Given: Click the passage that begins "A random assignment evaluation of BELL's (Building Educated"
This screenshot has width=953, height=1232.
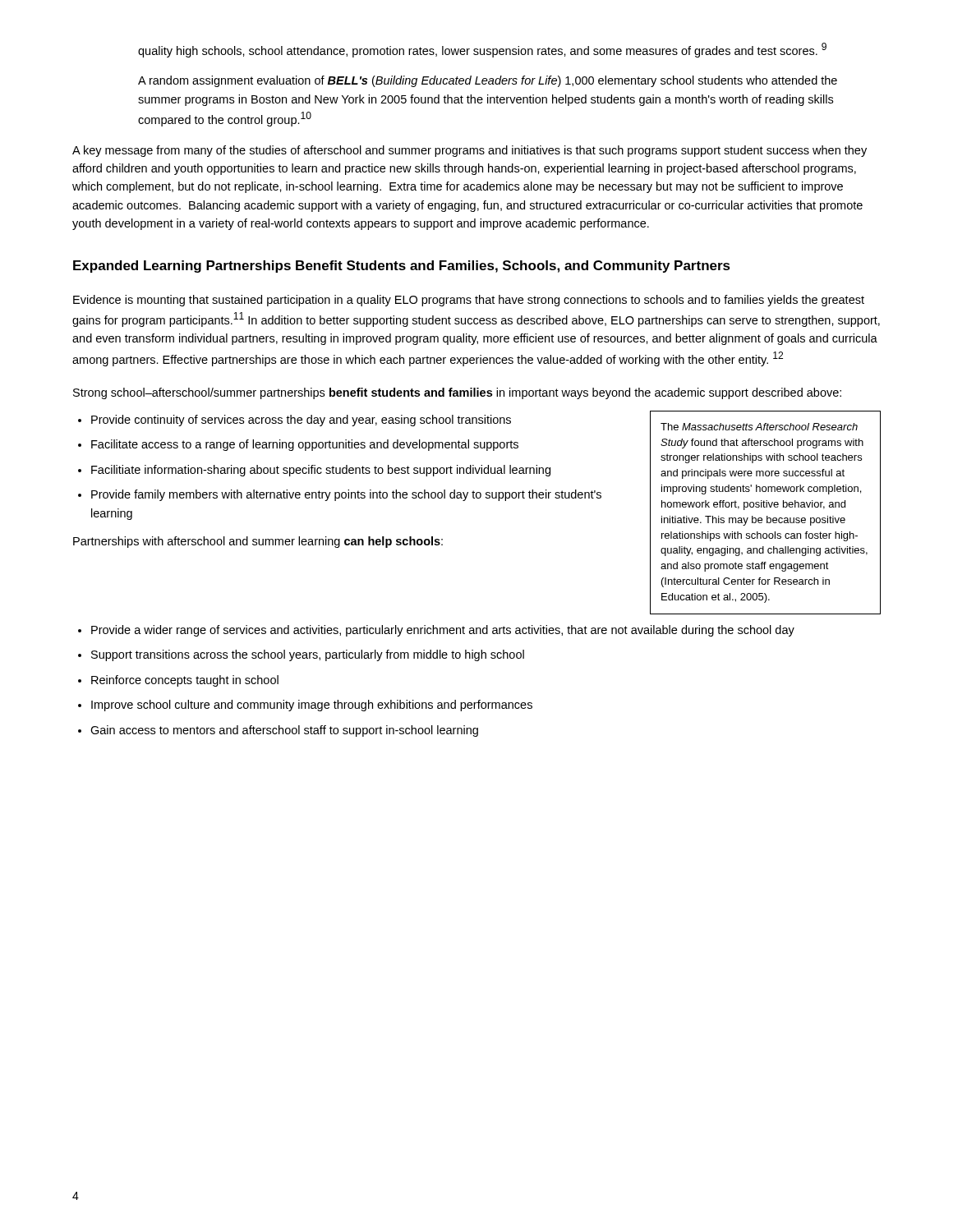Looking at the screenshot, I should click(488, 100).
